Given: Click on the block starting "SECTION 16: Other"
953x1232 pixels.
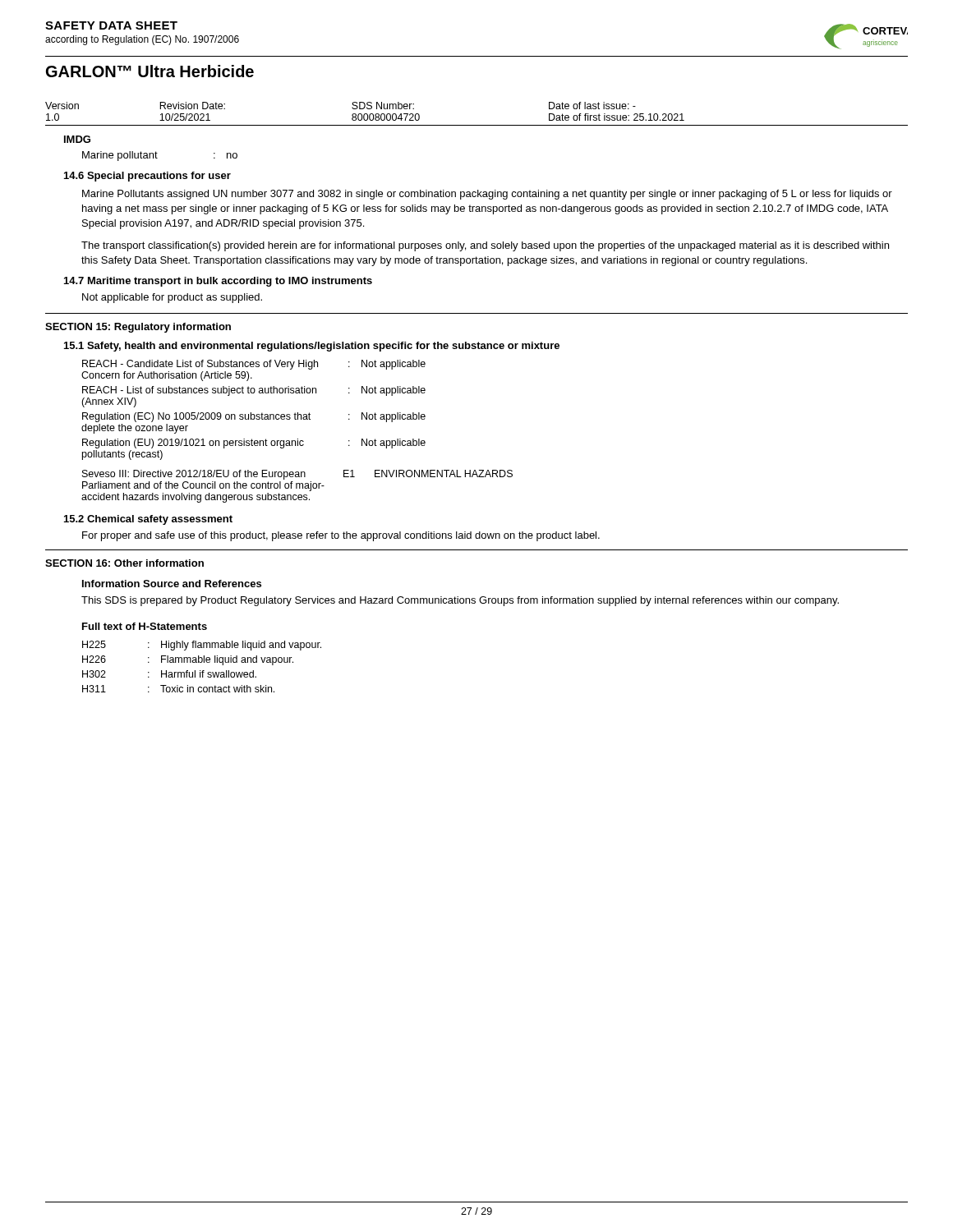Looking at the screenshot, I should point(125,563).
